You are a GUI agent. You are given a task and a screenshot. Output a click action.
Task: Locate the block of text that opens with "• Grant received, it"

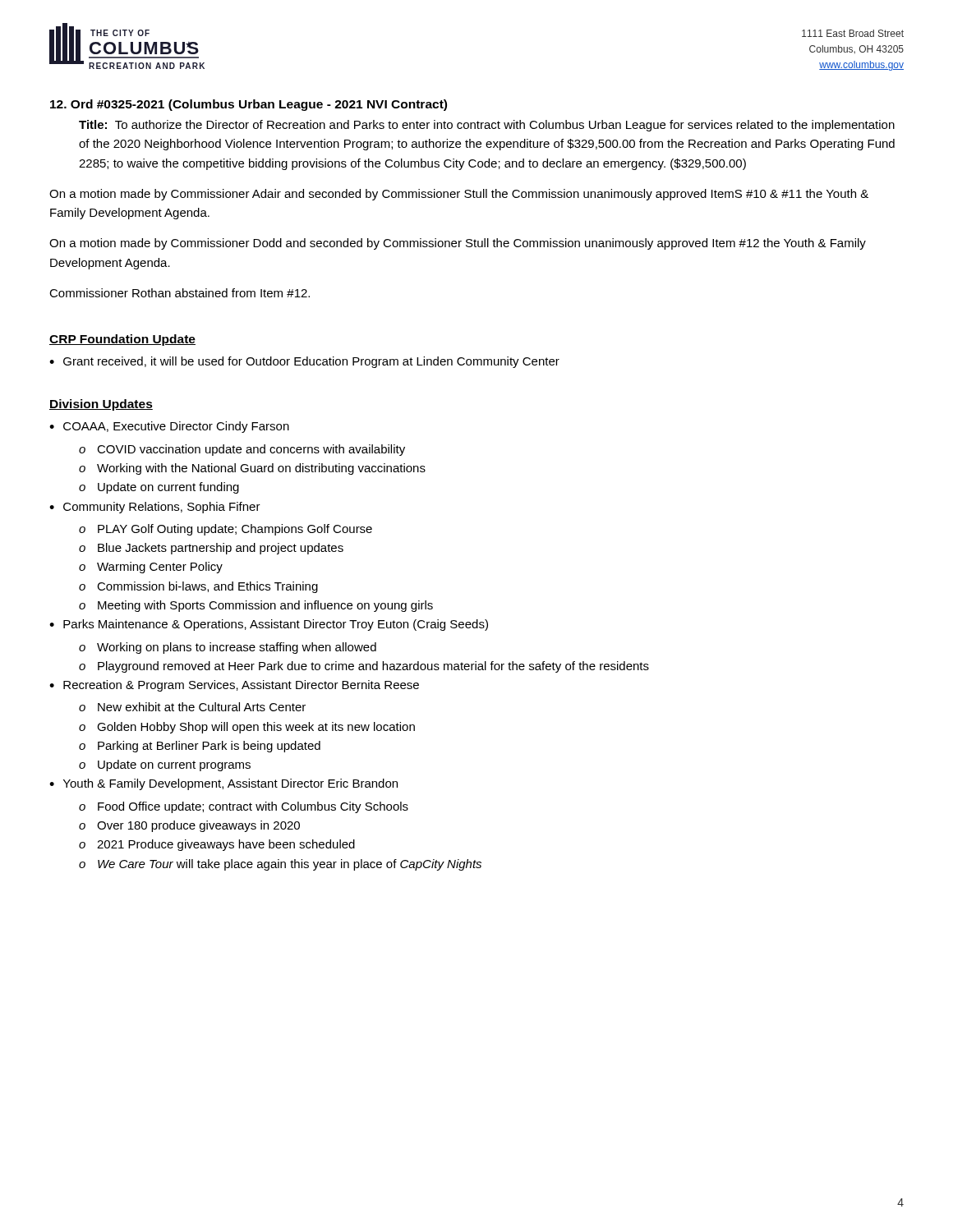[476, 362]
